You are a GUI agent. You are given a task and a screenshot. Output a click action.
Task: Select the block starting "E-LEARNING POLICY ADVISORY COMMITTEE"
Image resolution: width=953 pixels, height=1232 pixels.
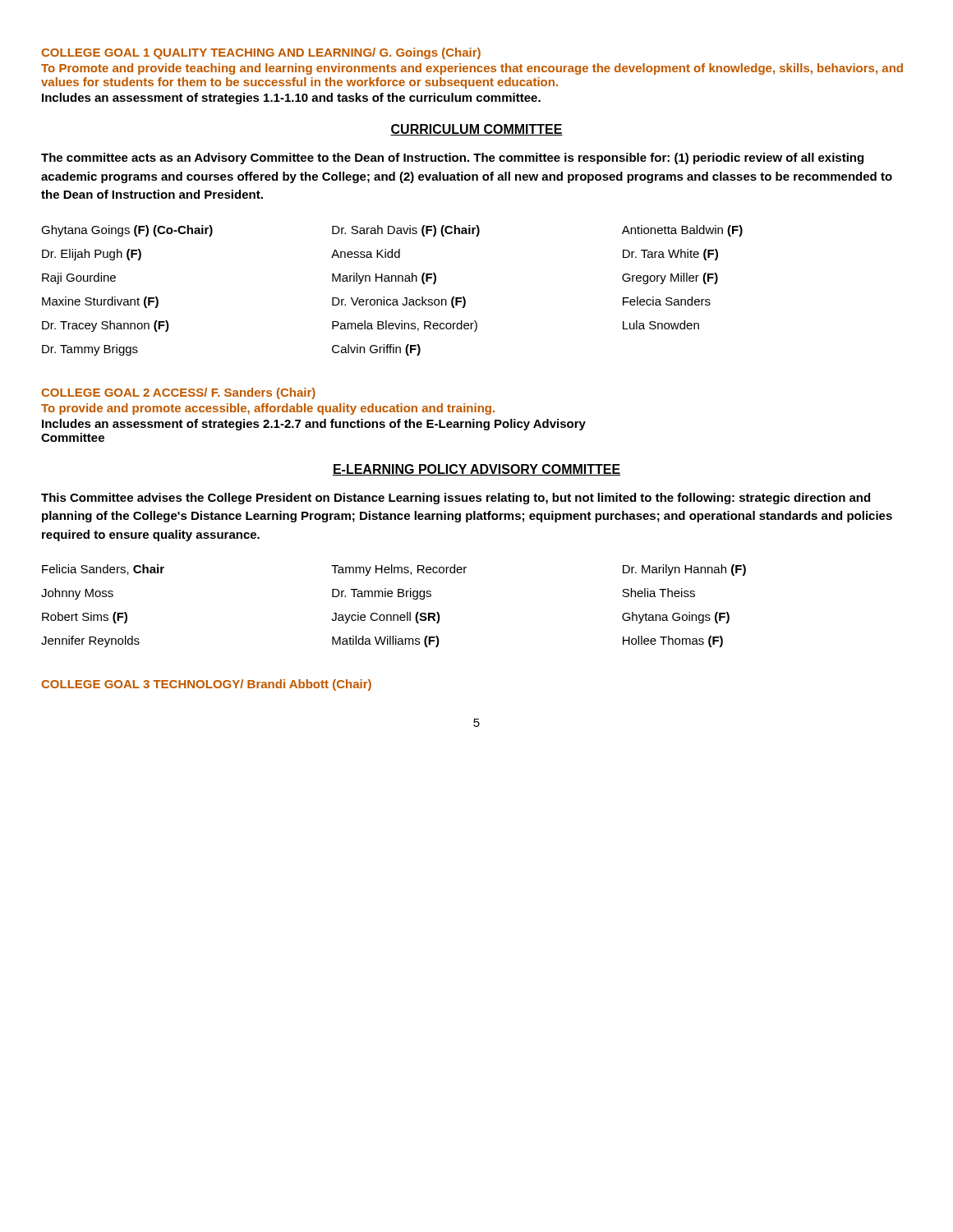click(x=476, y=469)
